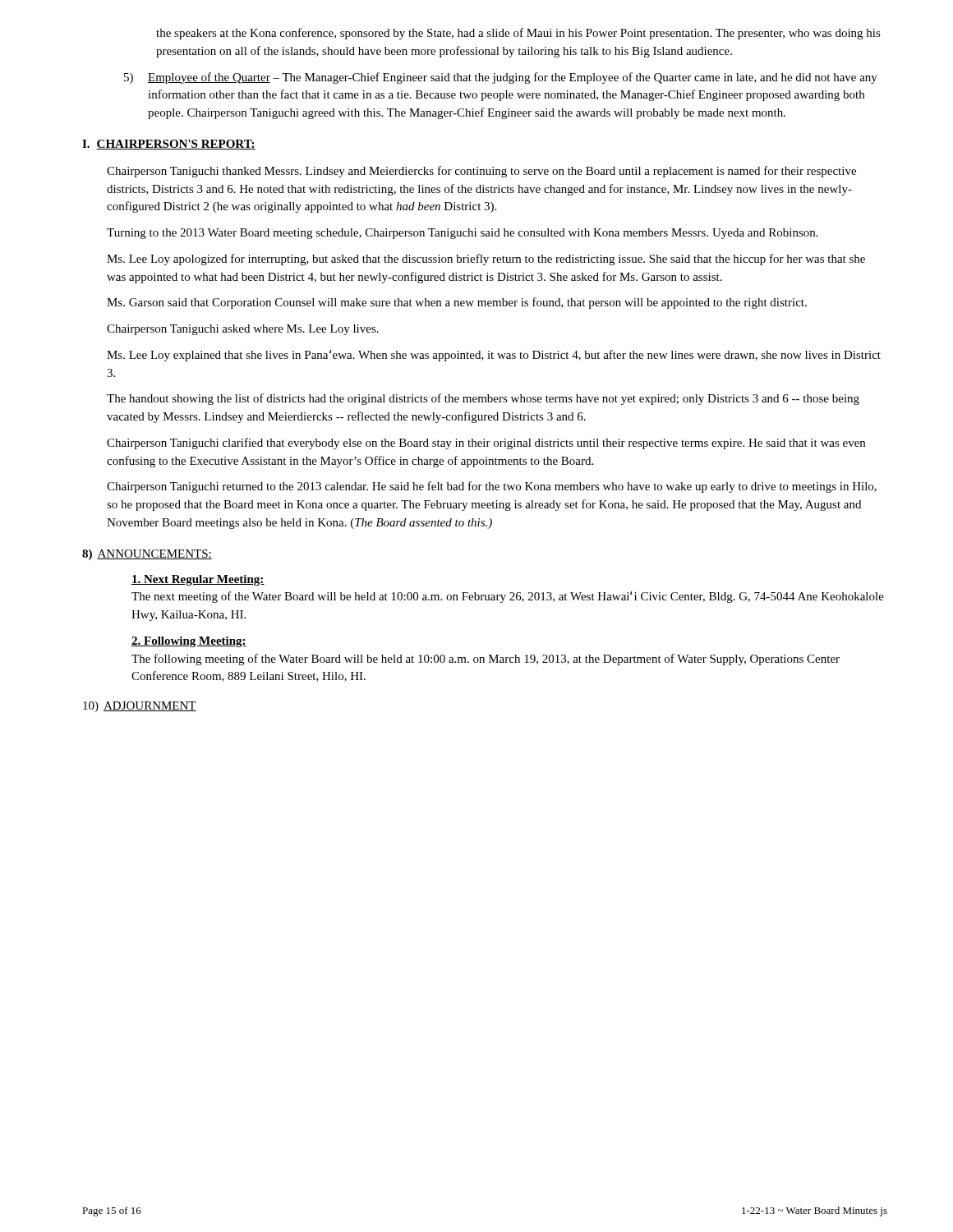
Task: Find the block on this page that starts "Chairperson Taniguchi thanked Messrs. Lindsey and Meierdiercks for"
Action: tap(497, 189)
